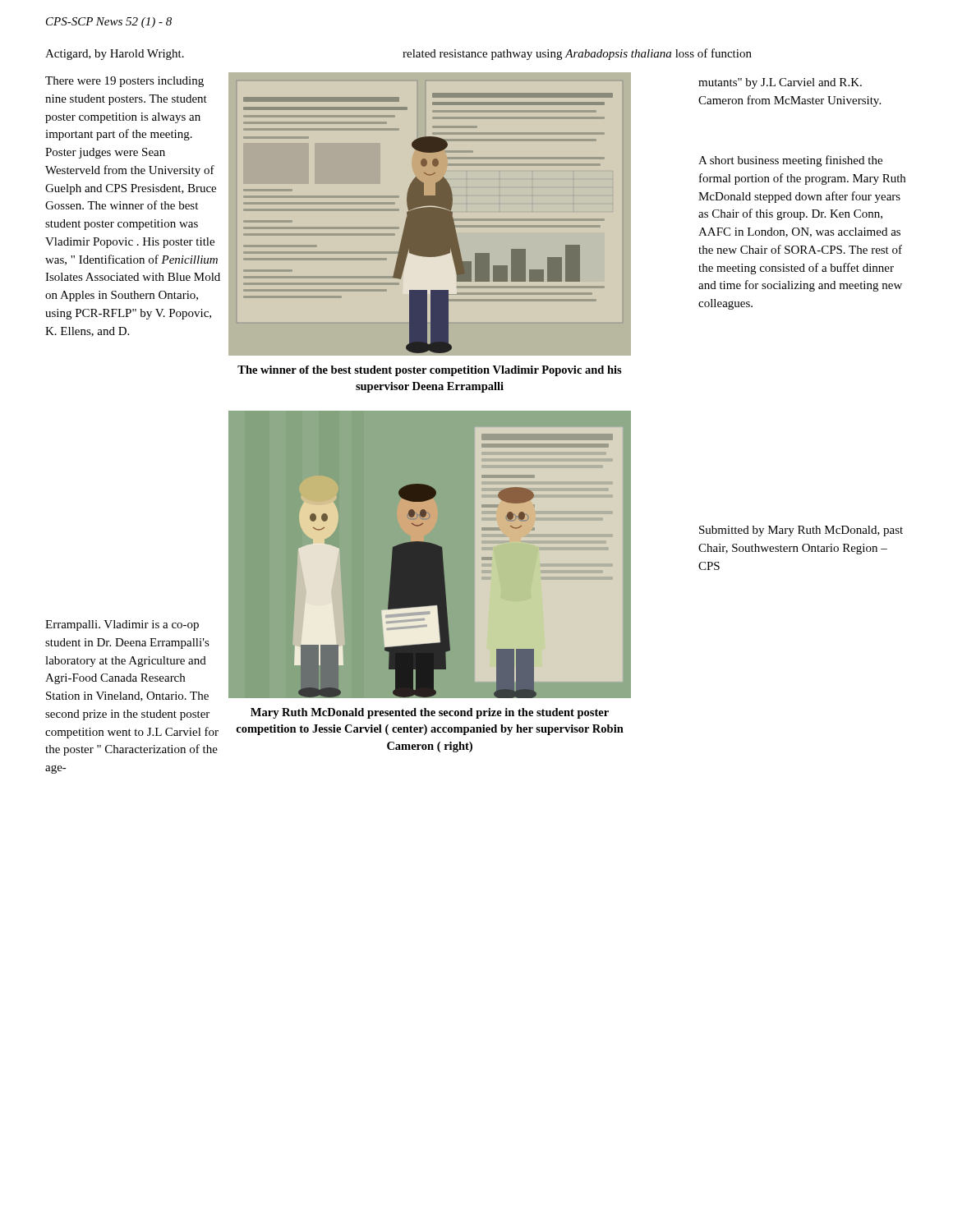Find the text block containing "Actigard, by Harold"
Screen dimensions: 1232x953
115,53
